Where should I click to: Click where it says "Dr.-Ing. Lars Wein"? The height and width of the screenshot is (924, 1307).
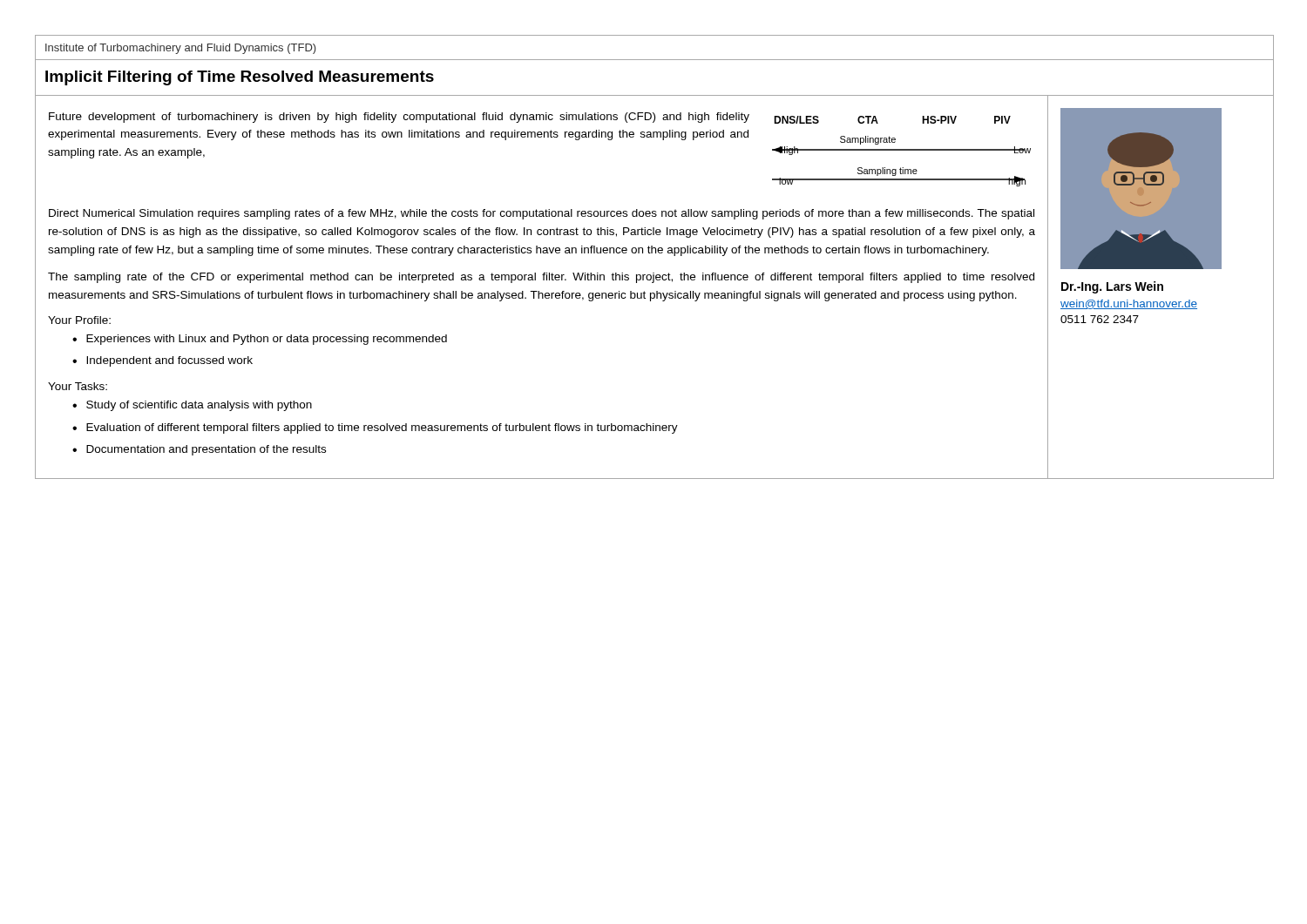point(1112,286)
